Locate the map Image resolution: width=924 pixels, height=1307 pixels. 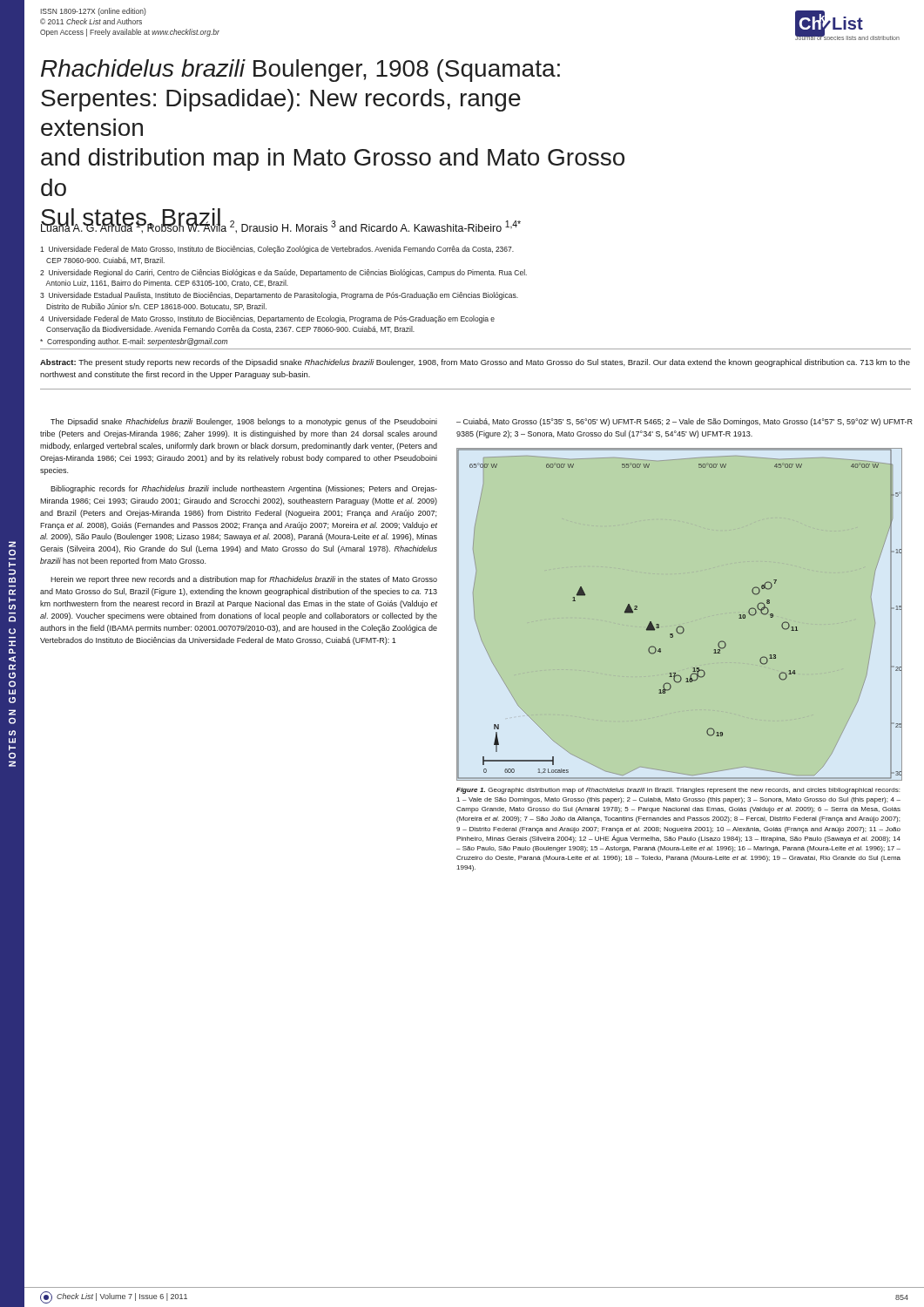coord(684,614)
